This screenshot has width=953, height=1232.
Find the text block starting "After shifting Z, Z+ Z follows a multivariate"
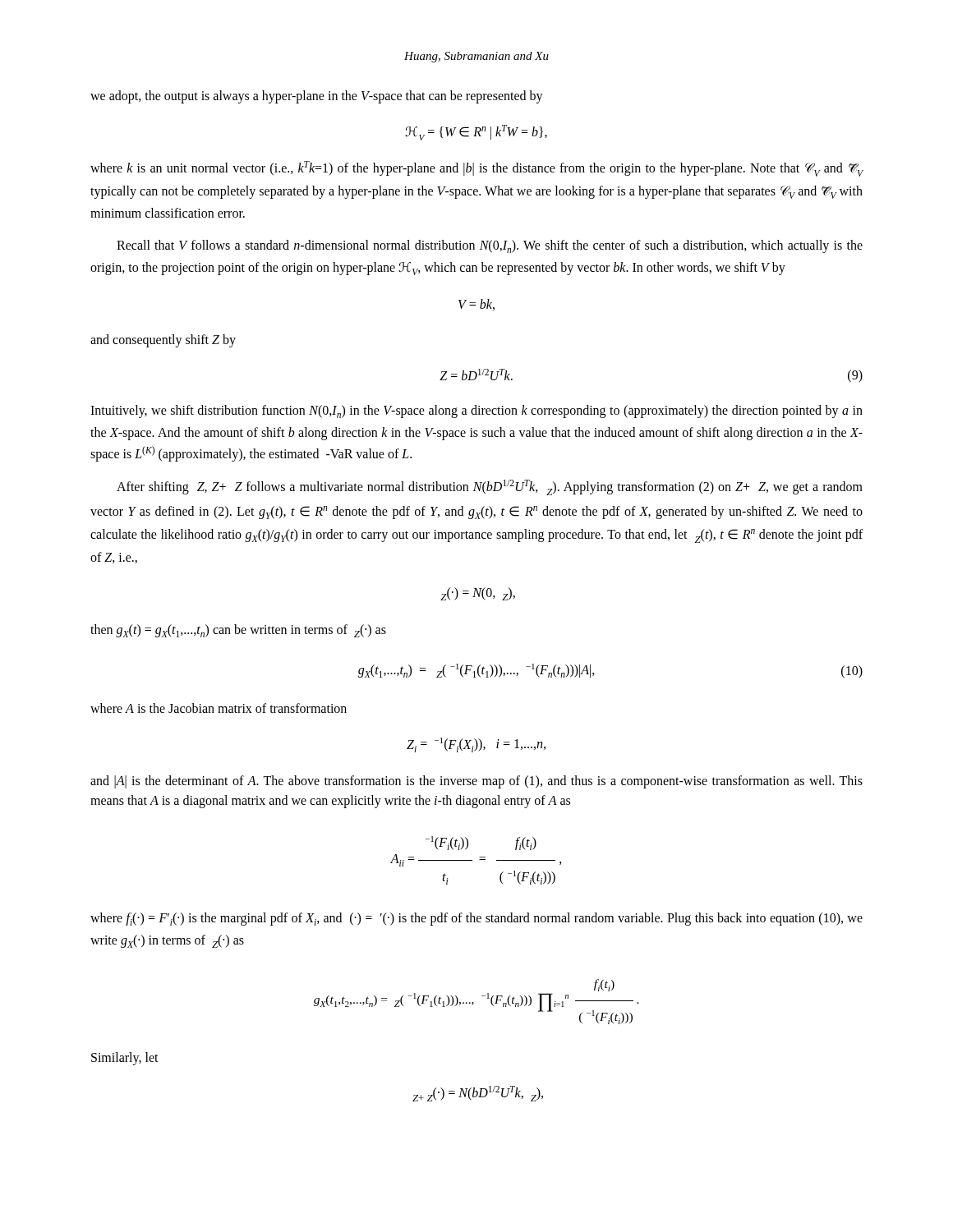(x=476, y=522)
